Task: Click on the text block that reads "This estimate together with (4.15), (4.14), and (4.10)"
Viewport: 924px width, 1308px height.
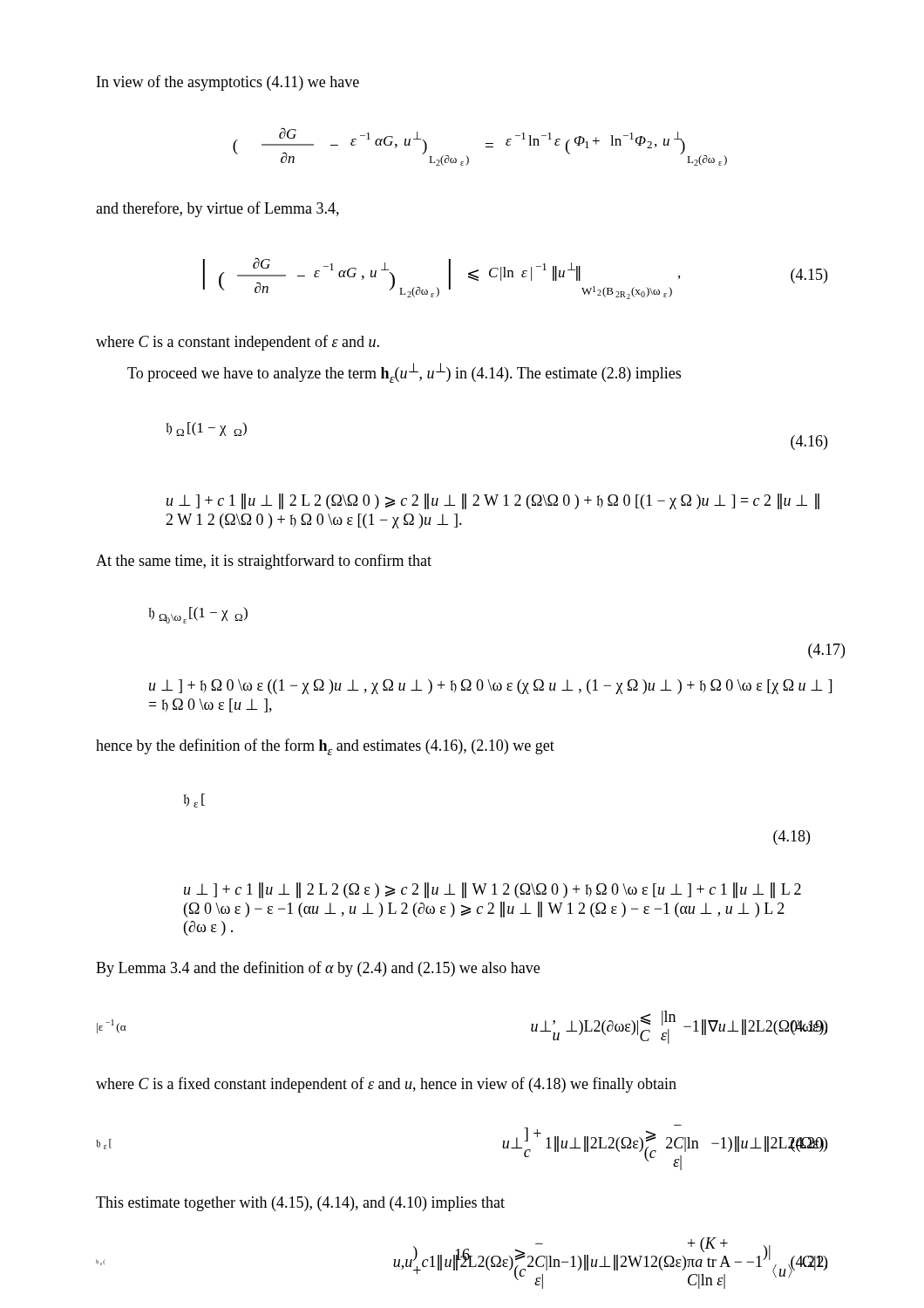Action: point(300,1202)
